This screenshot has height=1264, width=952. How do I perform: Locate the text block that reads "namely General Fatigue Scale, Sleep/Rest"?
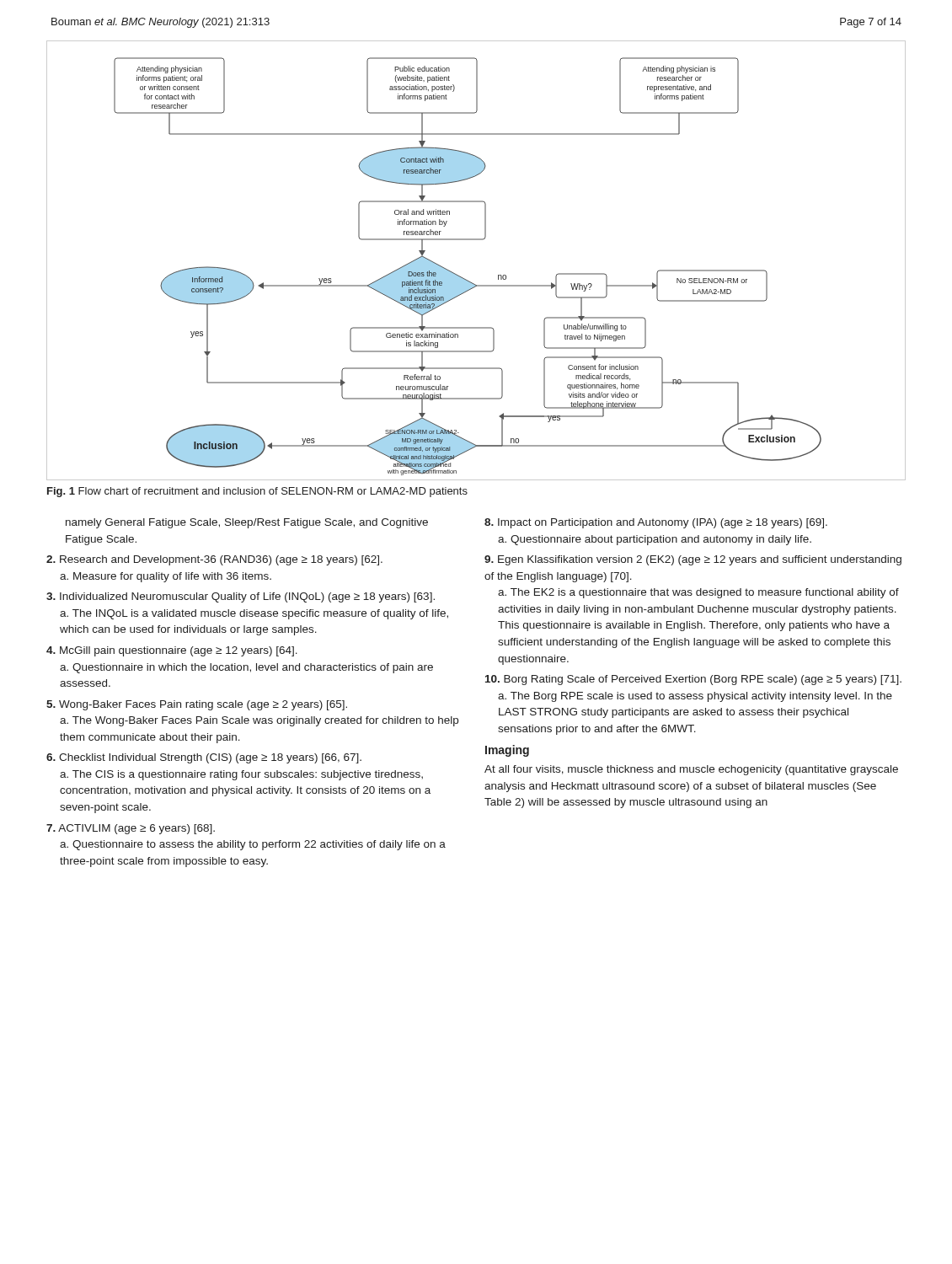pos(247,530)
